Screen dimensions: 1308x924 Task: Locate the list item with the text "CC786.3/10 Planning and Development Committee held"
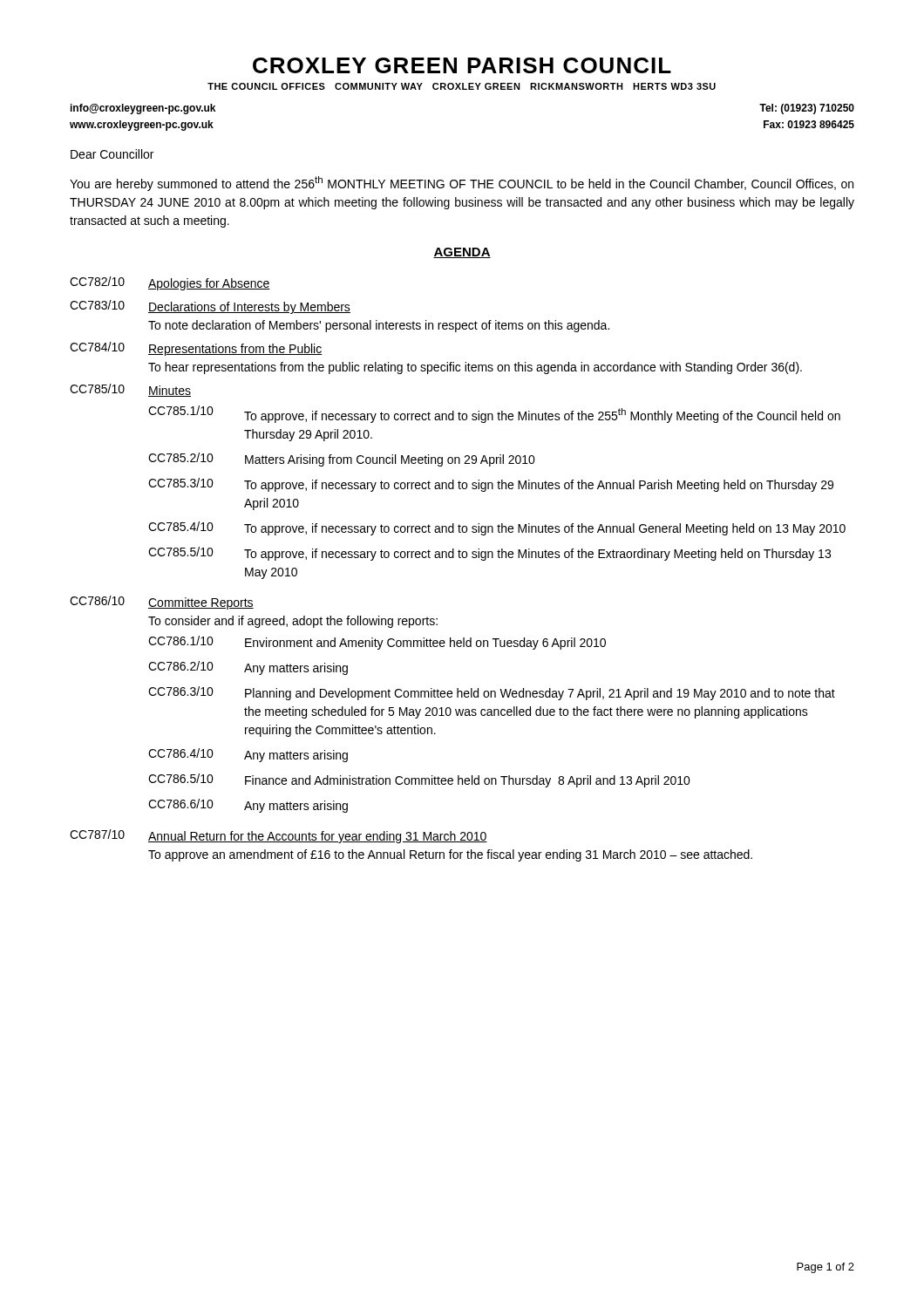(501, 712)
